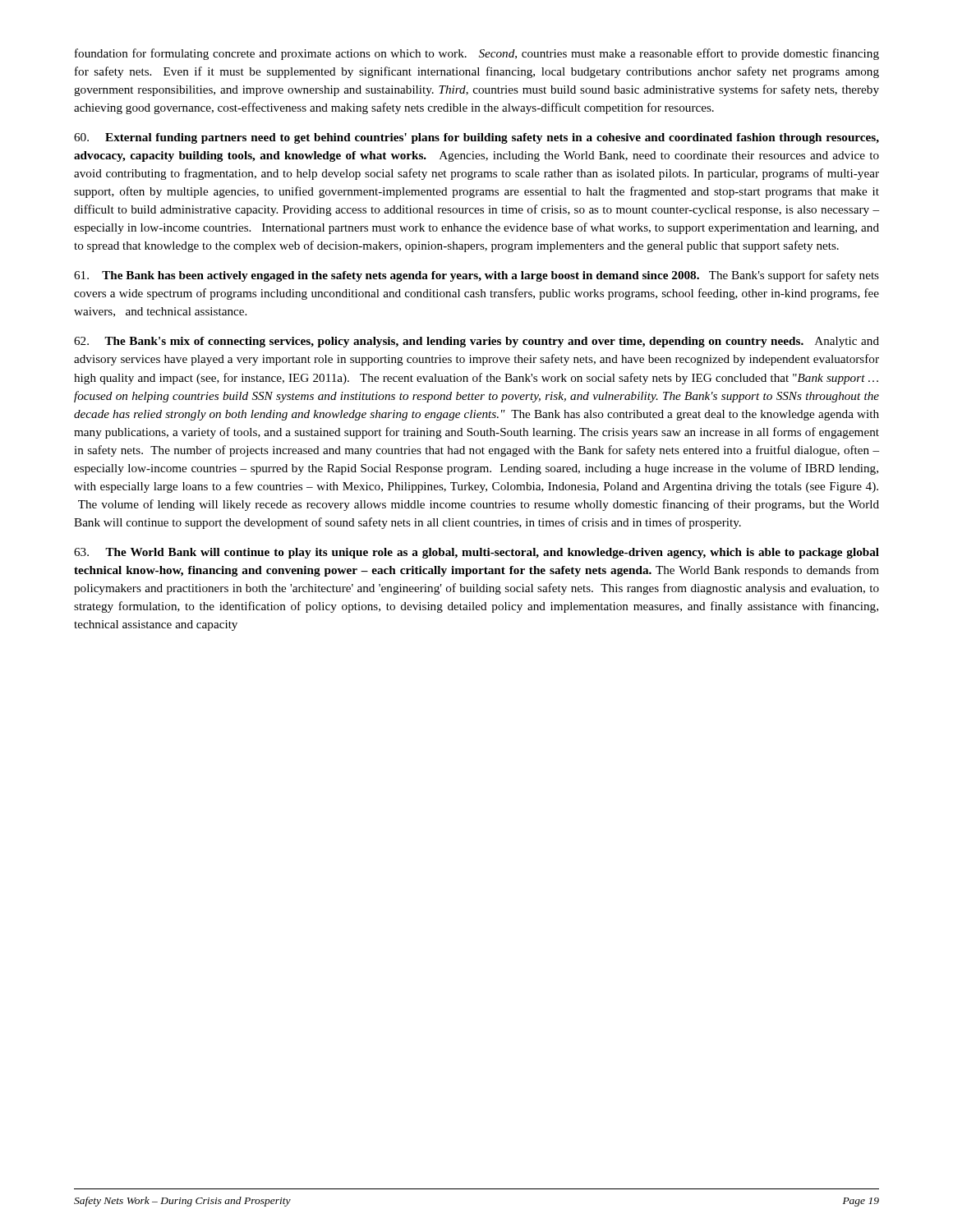Screen dimensions: 1232x953
Task: Click the passage that begins "External funding partners"
Action: point(476,192)
